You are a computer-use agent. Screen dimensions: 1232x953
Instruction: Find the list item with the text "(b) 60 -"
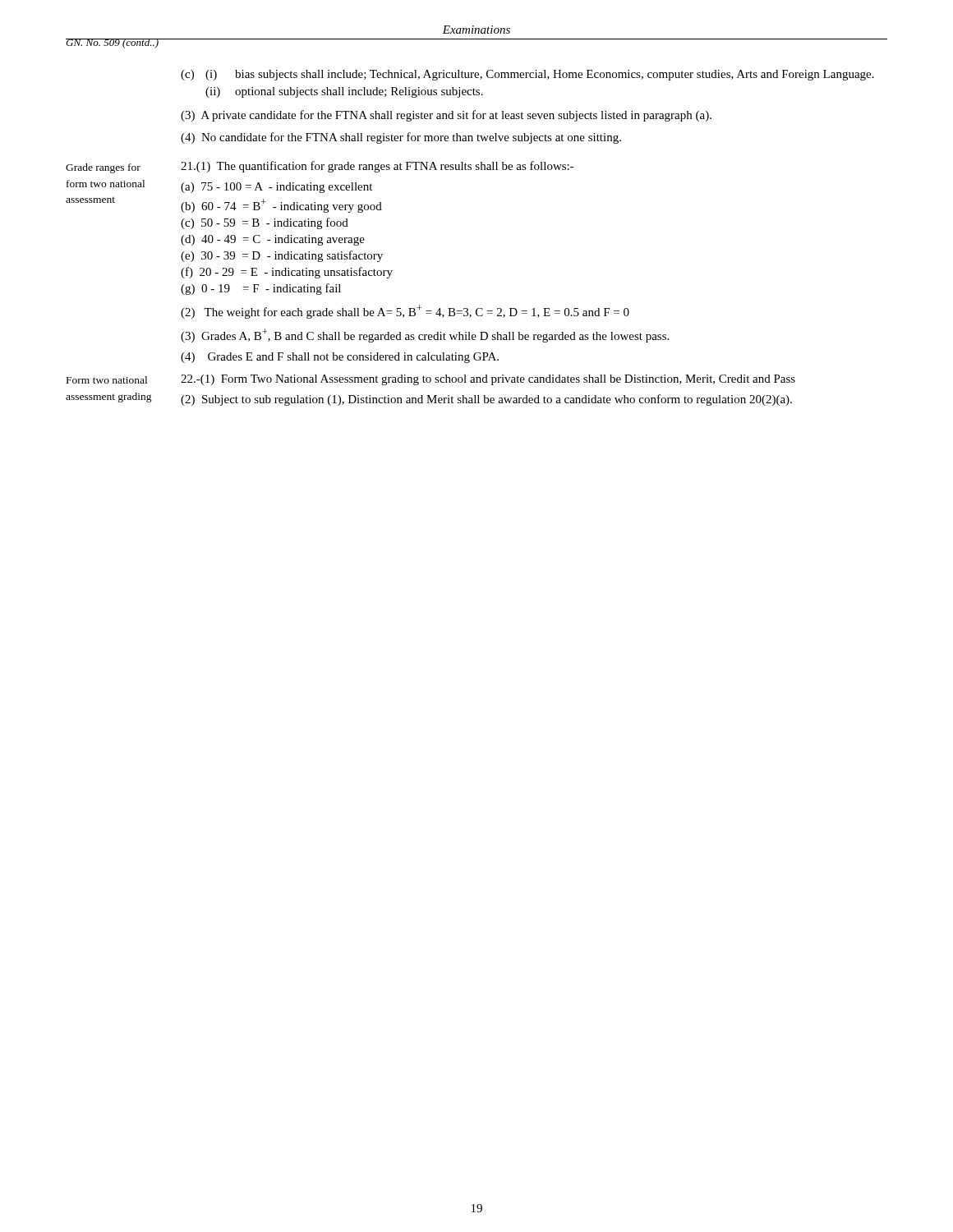pyautogui.click(x=281, y=205)
